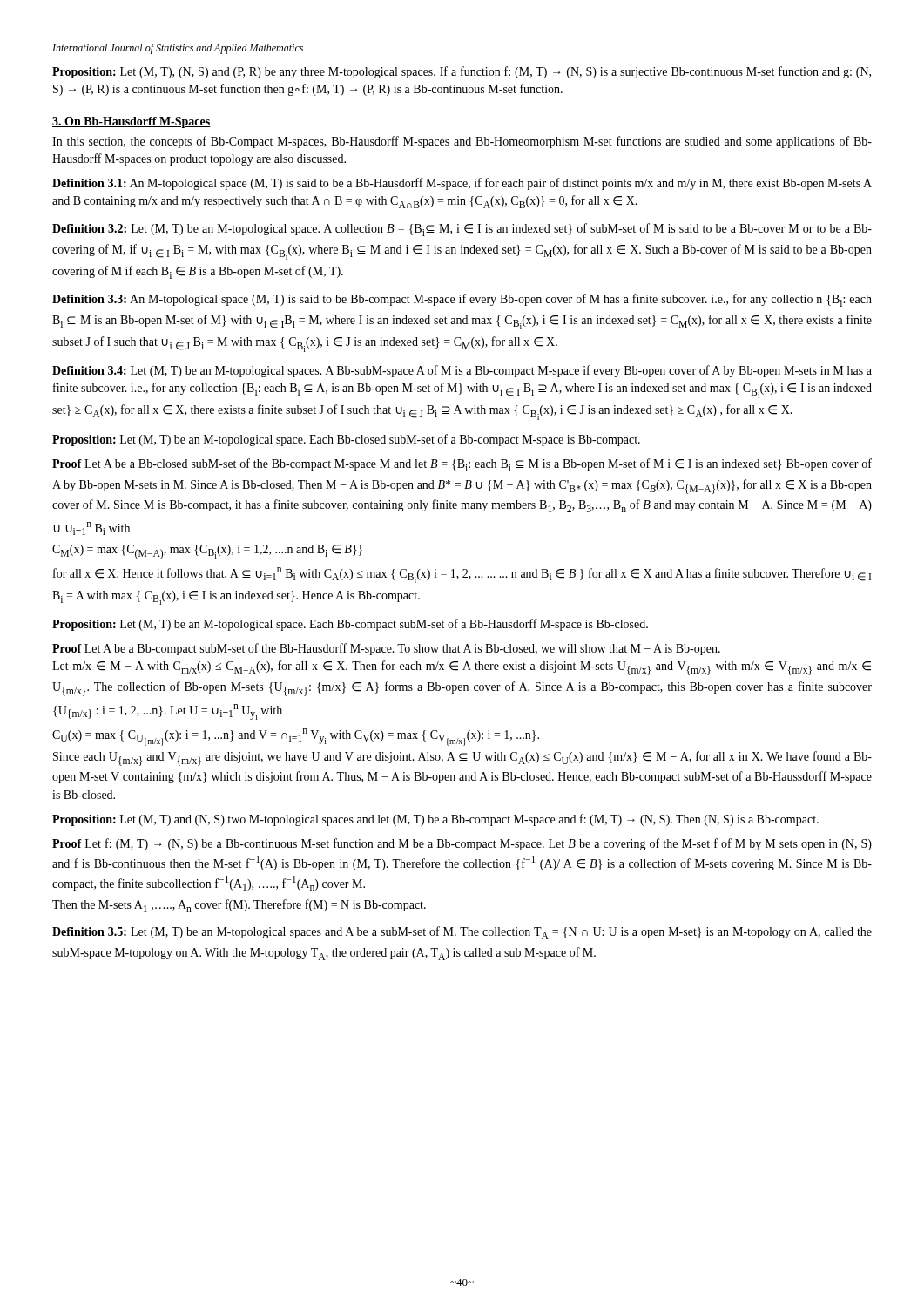Find the block on this page that starts "Proposition: Let (M, T) and"

pos(436,819)
